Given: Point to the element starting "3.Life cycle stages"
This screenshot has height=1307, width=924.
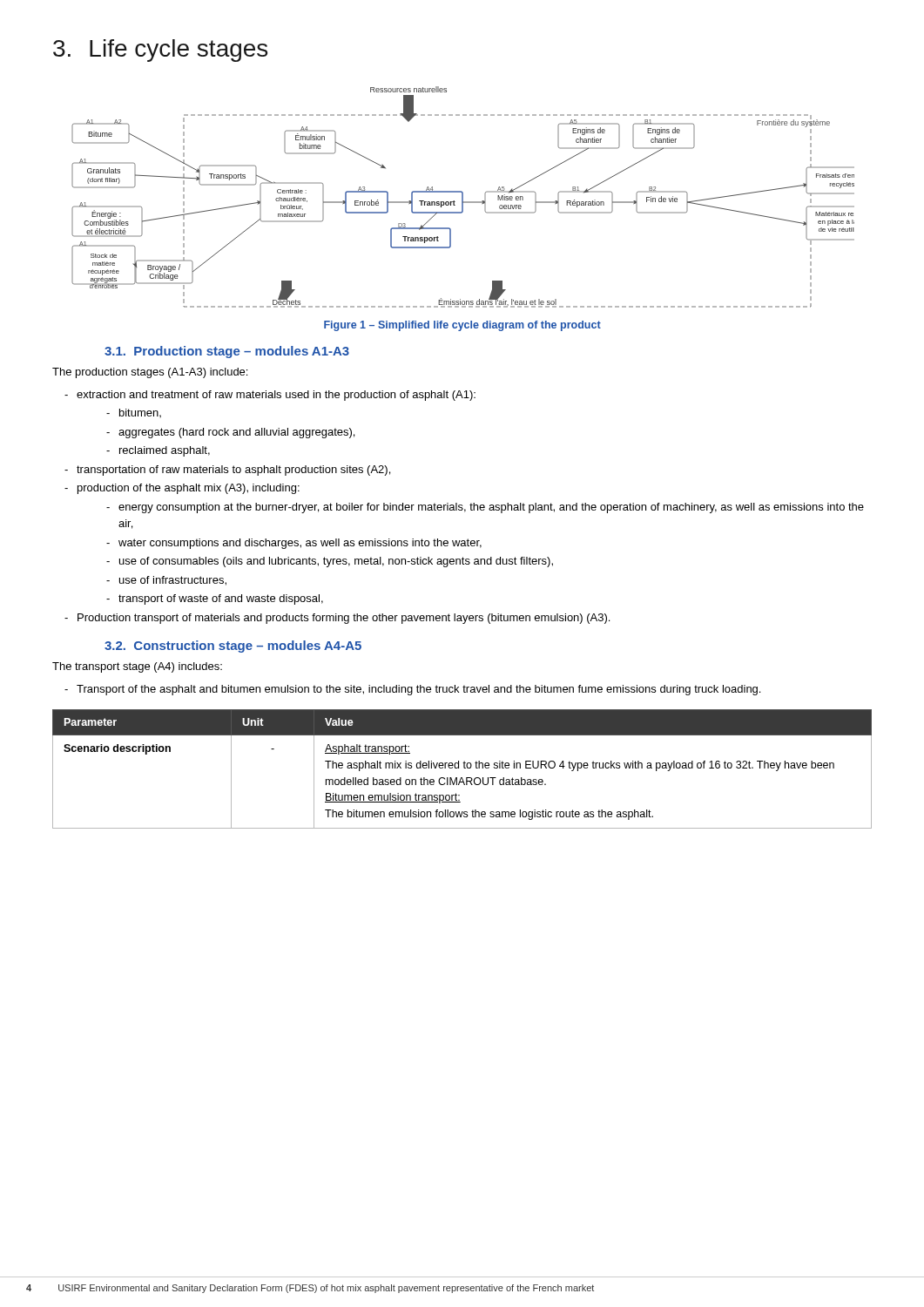Looking at the screenshot, I should click(160, 51).
